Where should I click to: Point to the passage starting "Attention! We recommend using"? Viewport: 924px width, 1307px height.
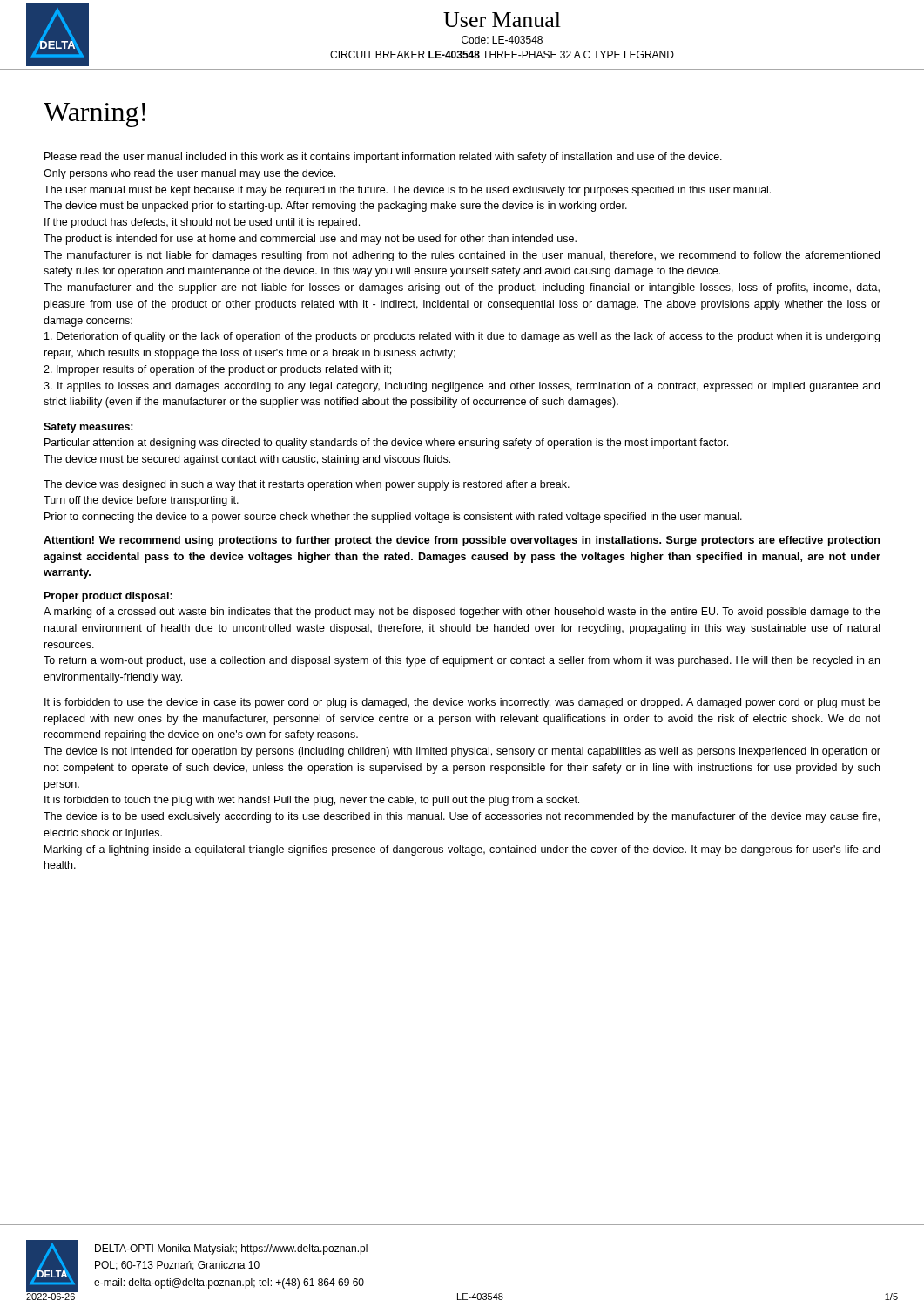[462, 556]
